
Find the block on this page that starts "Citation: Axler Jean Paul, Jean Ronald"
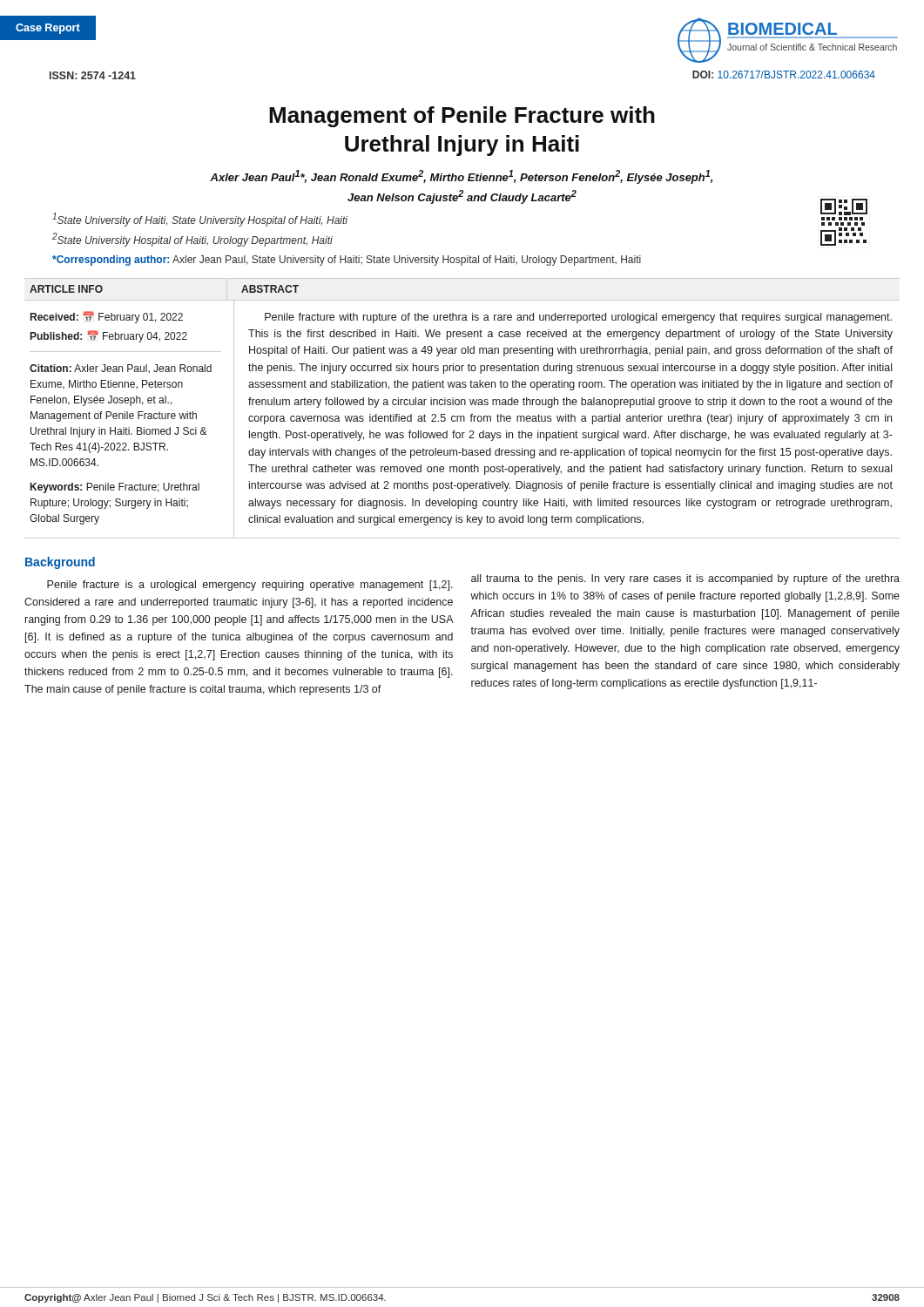[x=121, y=415]
